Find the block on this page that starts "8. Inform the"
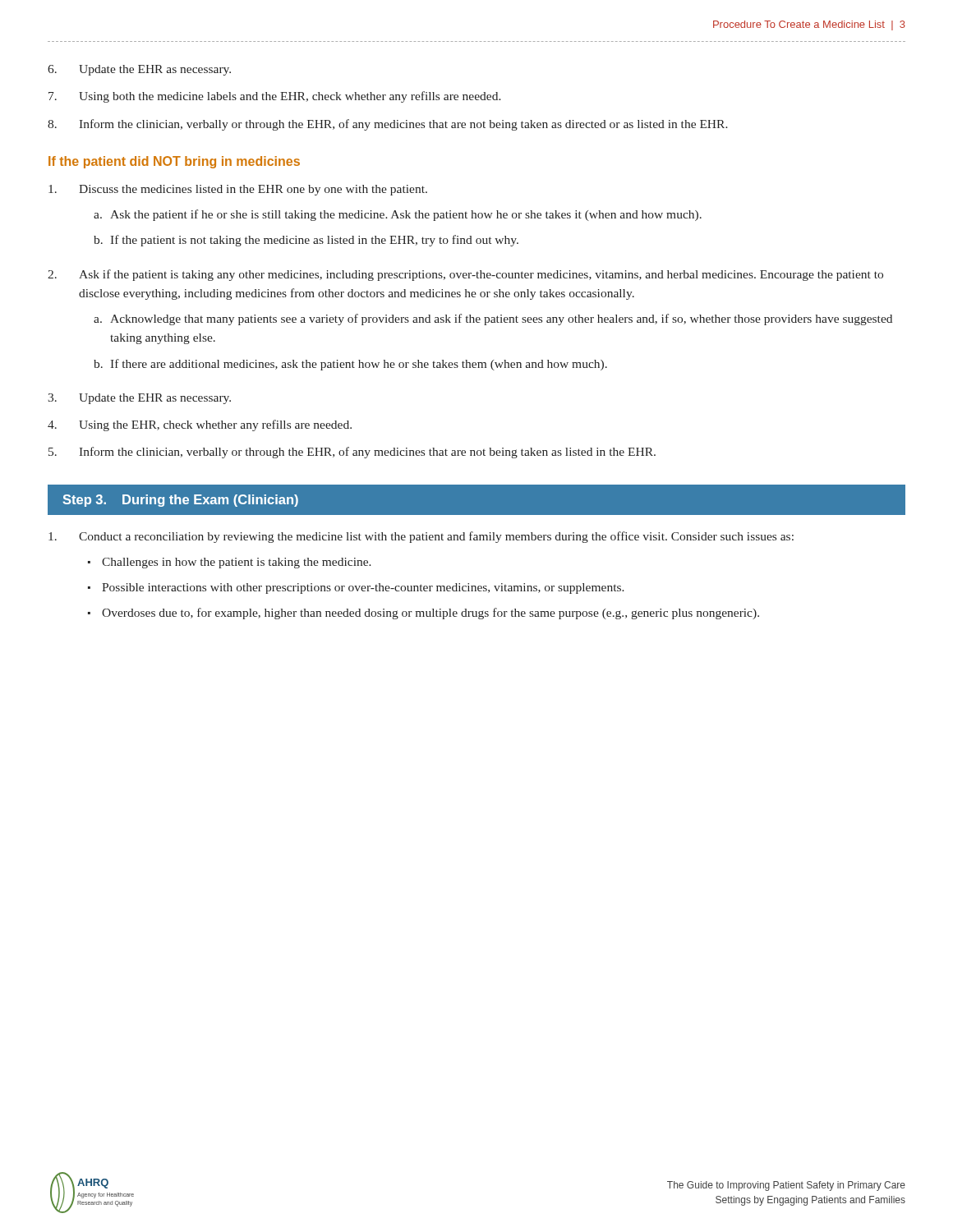Image resolution: width=953 pixels, height=1232 pixels. pos(476,123)
